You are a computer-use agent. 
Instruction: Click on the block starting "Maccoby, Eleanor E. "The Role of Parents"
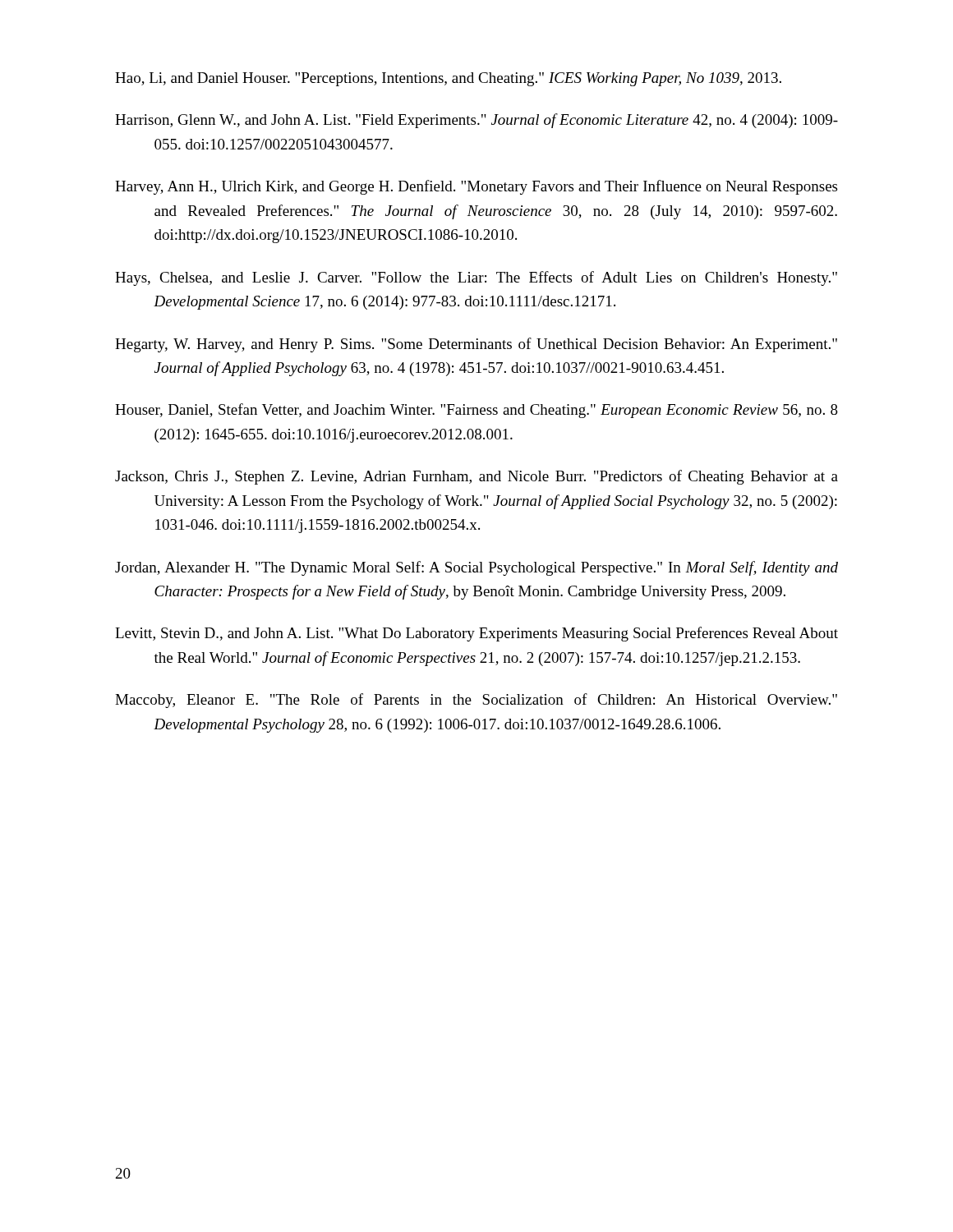476,712
